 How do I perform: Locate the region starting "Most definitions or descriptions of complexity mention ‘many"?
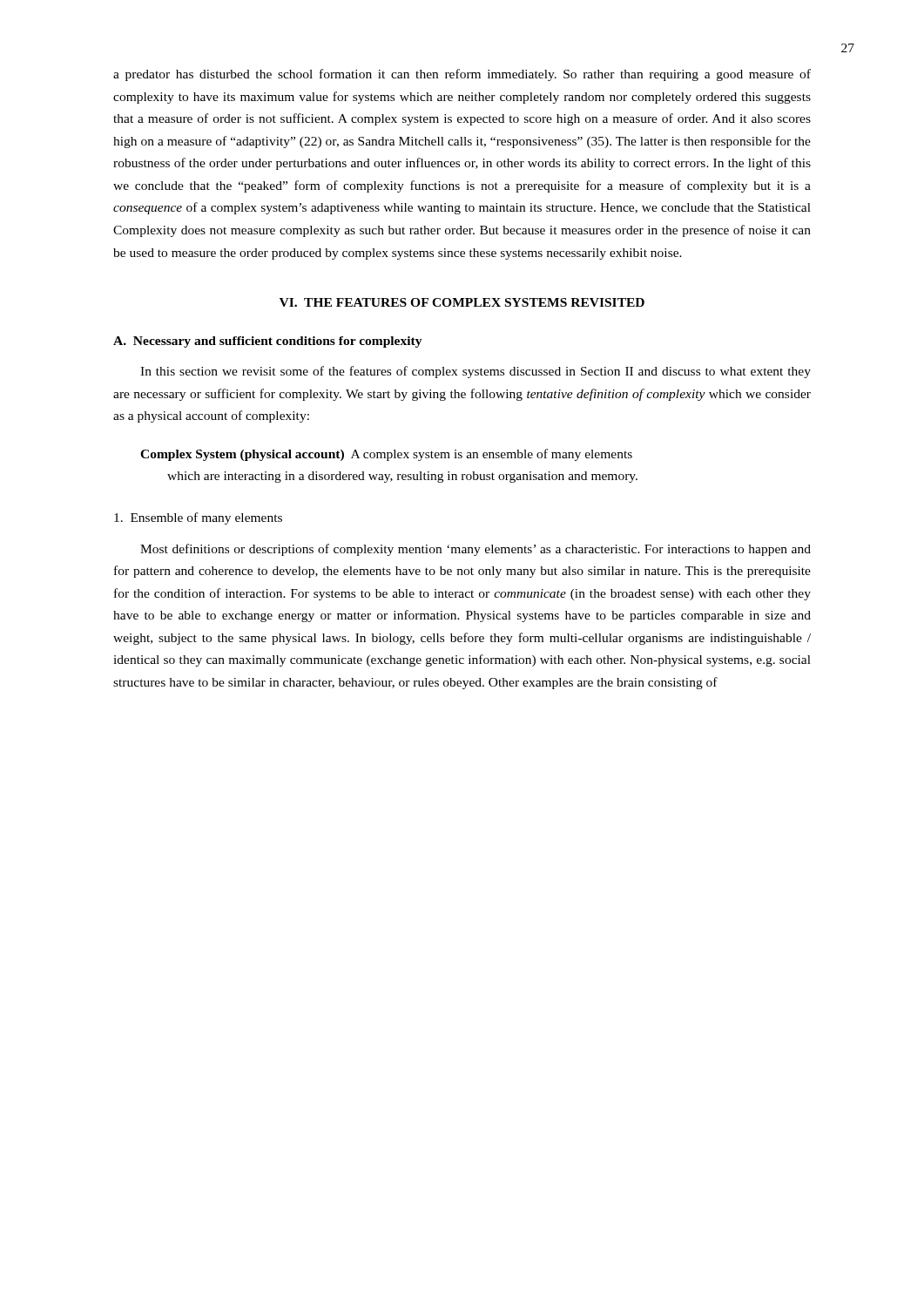tap(462, 615)
